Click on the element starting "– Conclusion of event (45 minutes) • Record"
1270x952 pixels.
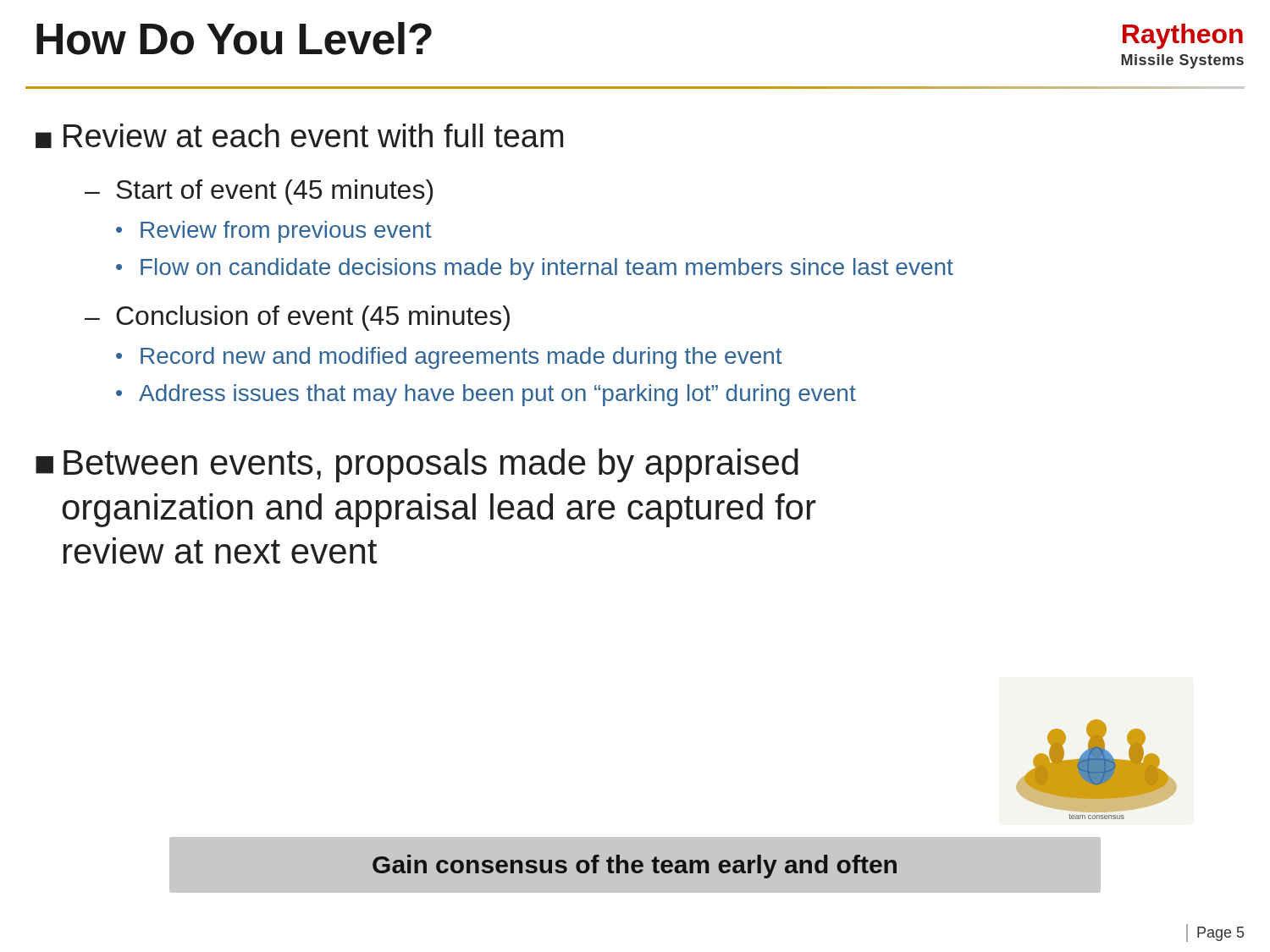coord(470,354)
